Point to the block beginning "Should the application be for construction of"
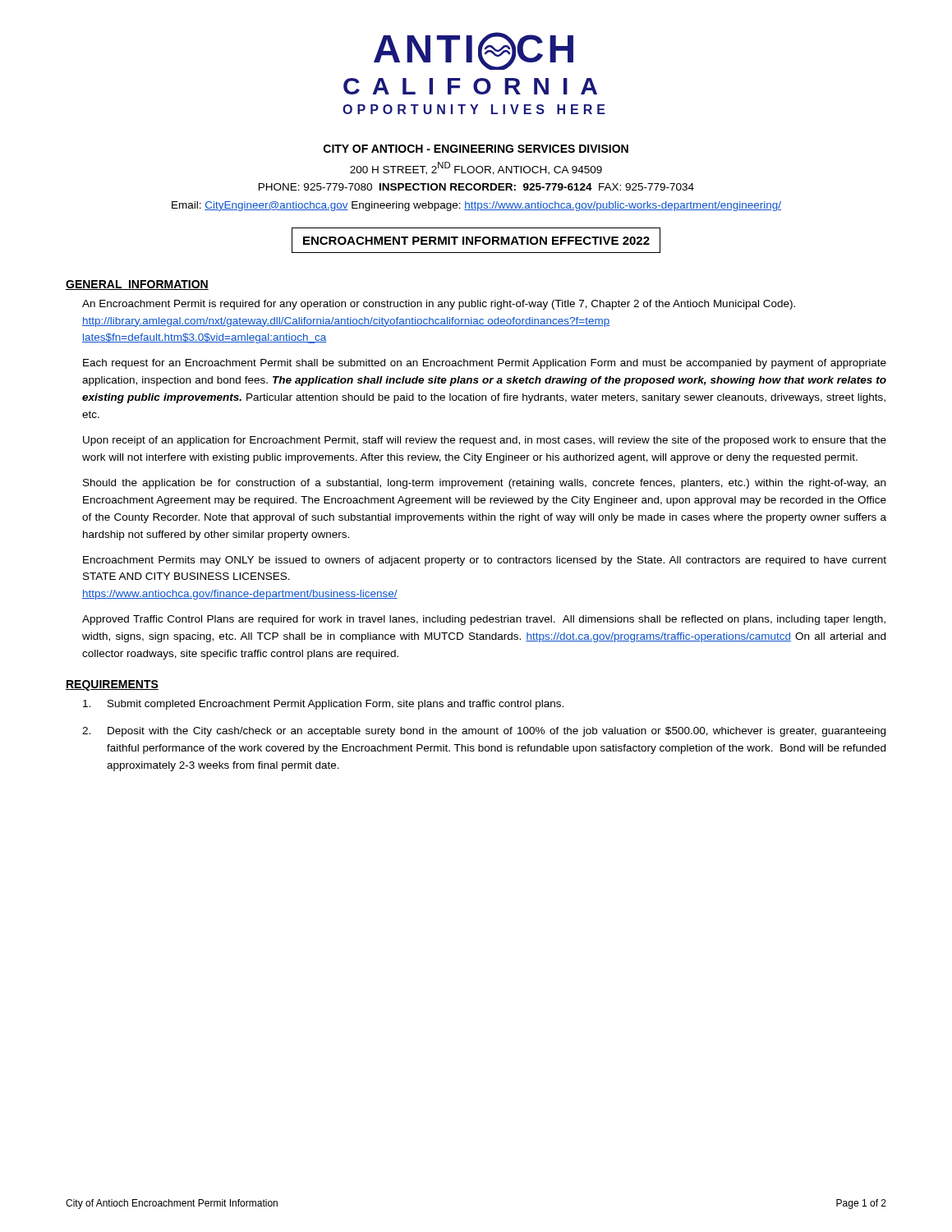This screenshot has height=1232, width=952. (484, 508)
